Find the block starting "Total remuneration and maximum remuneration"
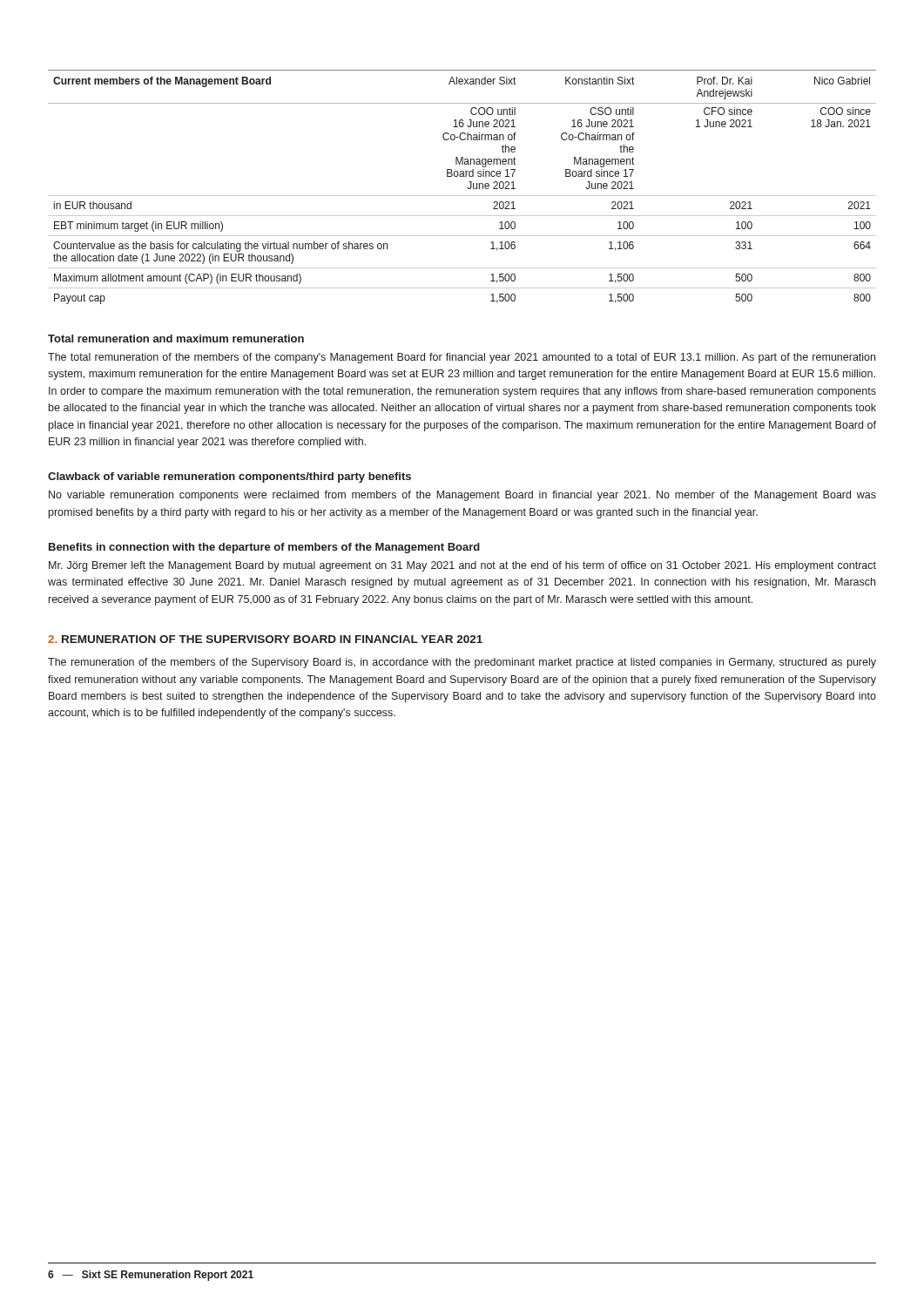924x1307 pixels. coord(176,339)
